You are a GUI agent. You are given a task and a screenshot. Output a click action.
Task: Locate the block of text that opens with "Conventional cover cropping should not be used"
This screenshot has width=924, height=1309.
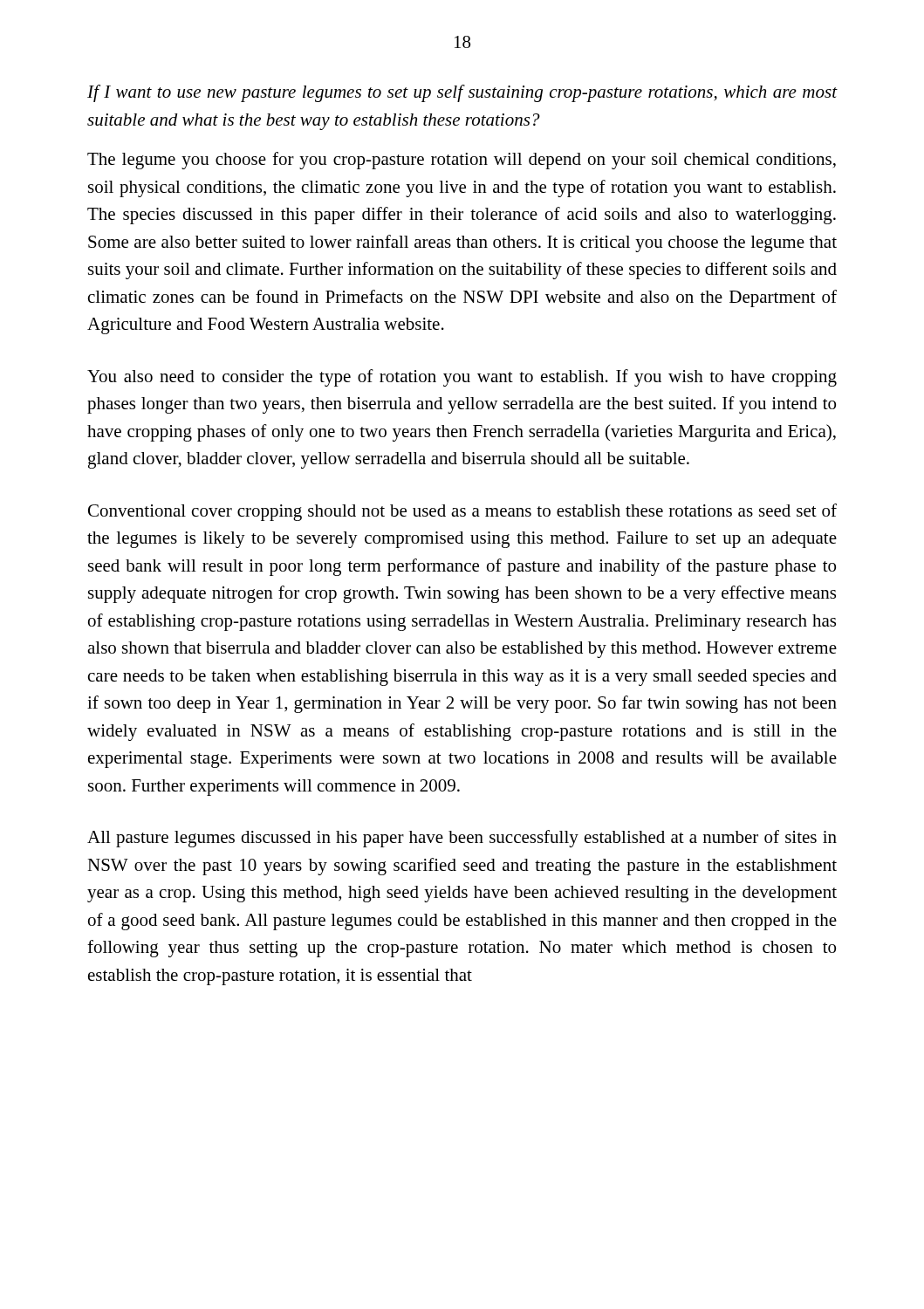(x=462, y=648)
